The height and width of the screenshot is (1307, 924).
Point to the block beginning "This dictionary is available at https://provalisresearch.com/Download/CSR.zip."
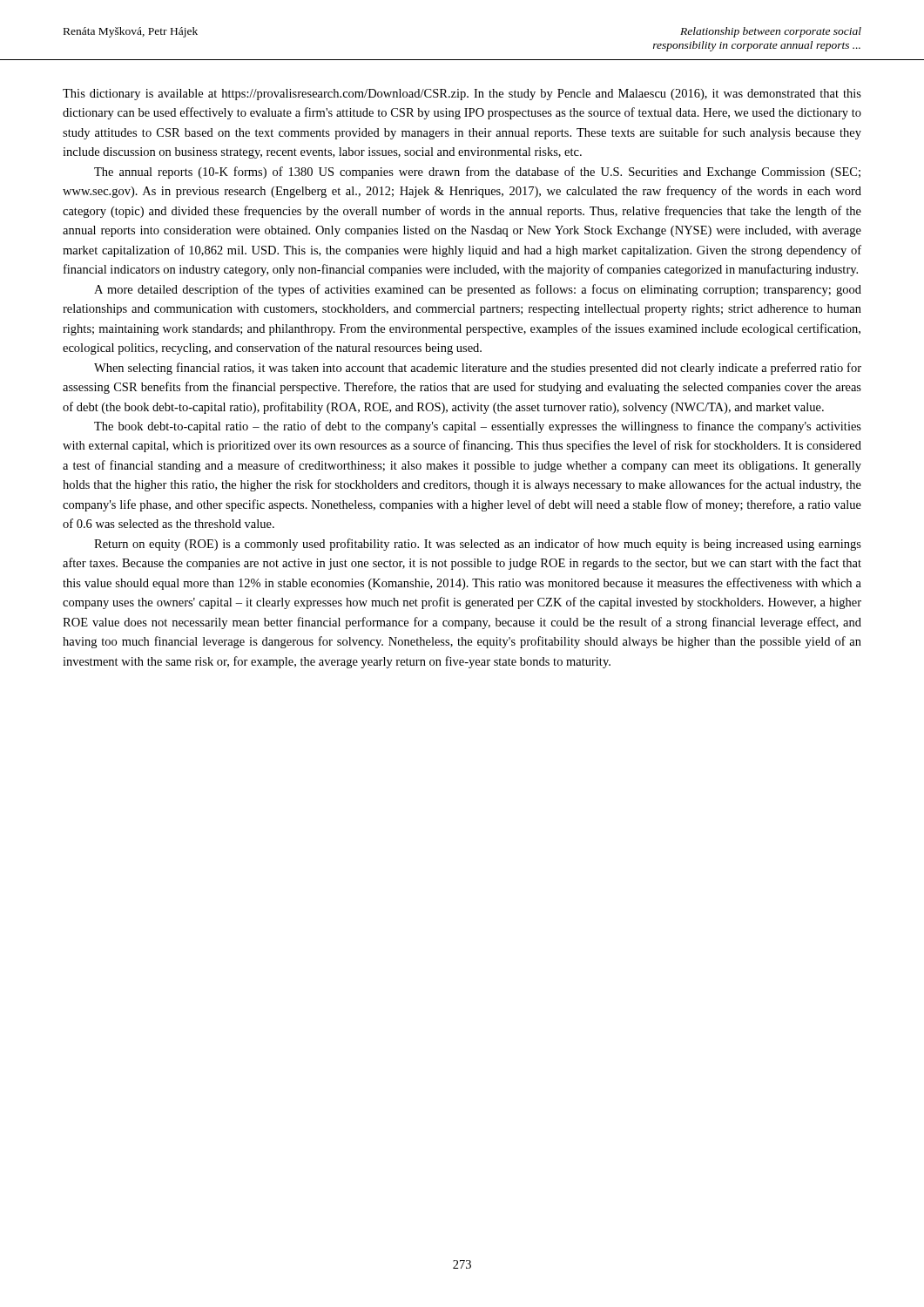tap(462, 377)
